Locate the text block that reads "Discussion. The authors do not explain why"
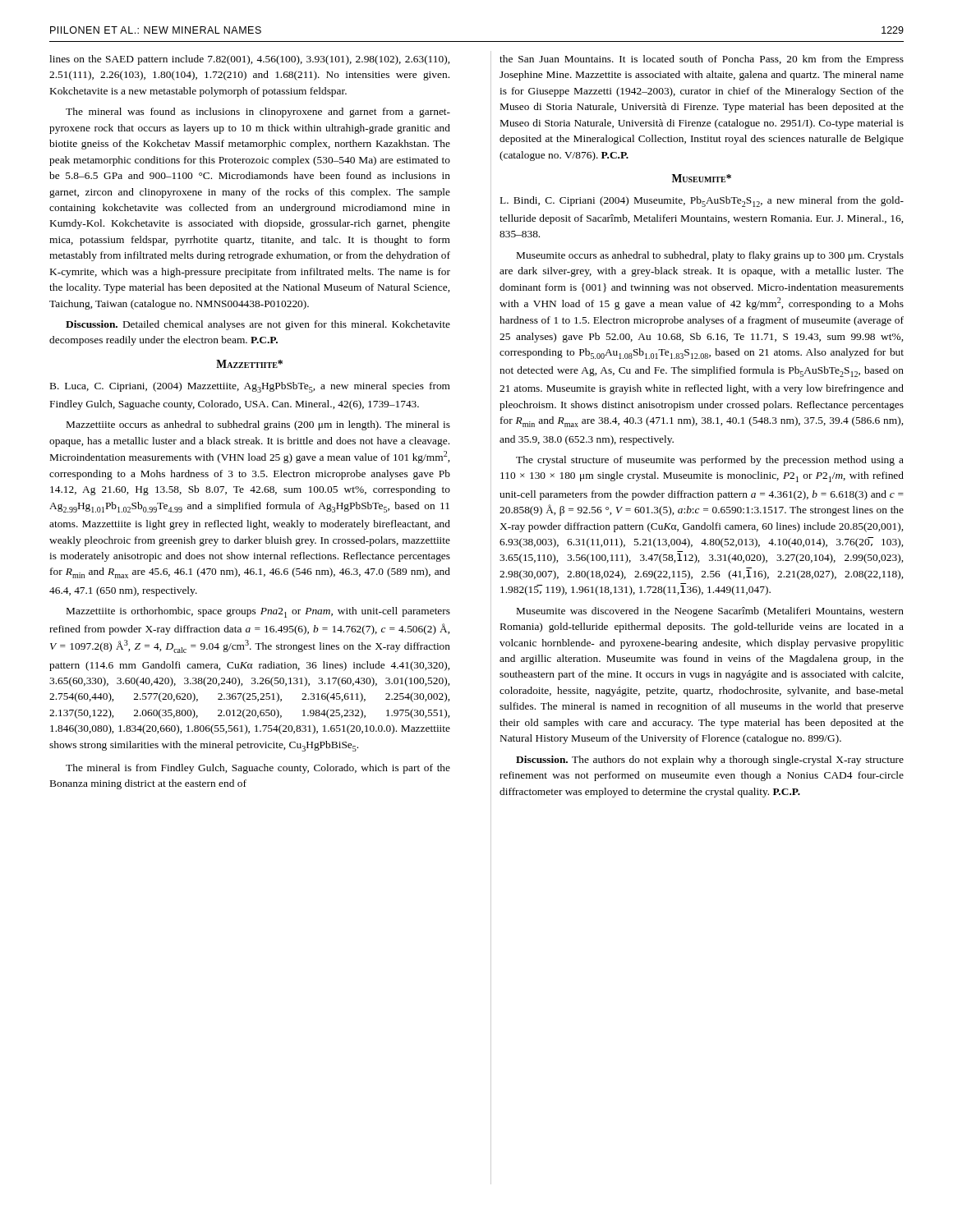Screen dimensions: 1232x953 tap(702, 775)
